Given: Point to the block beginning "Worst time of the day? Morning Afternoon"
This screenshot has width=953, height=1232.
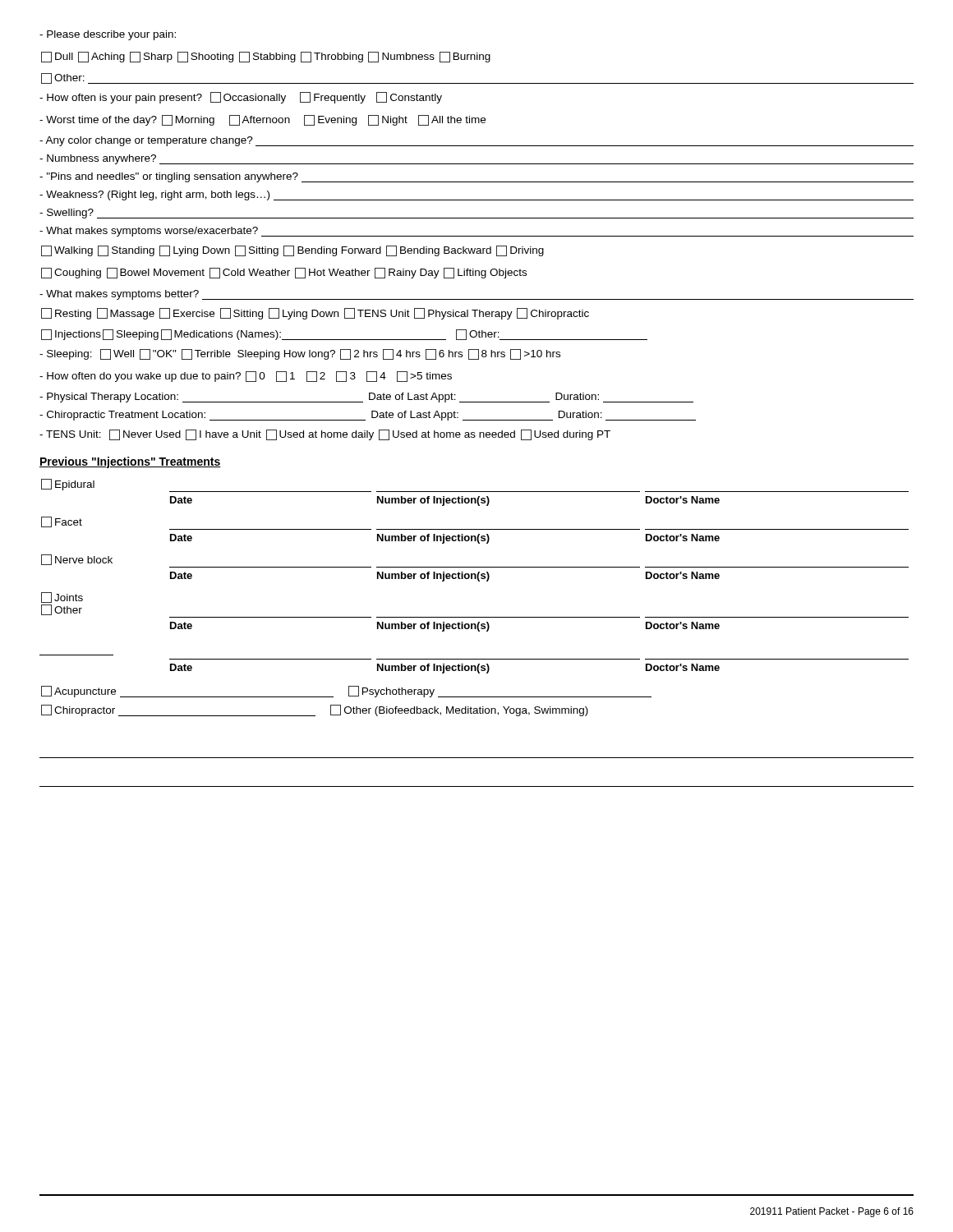Looking at the screenshot, I should pos(263,119).
